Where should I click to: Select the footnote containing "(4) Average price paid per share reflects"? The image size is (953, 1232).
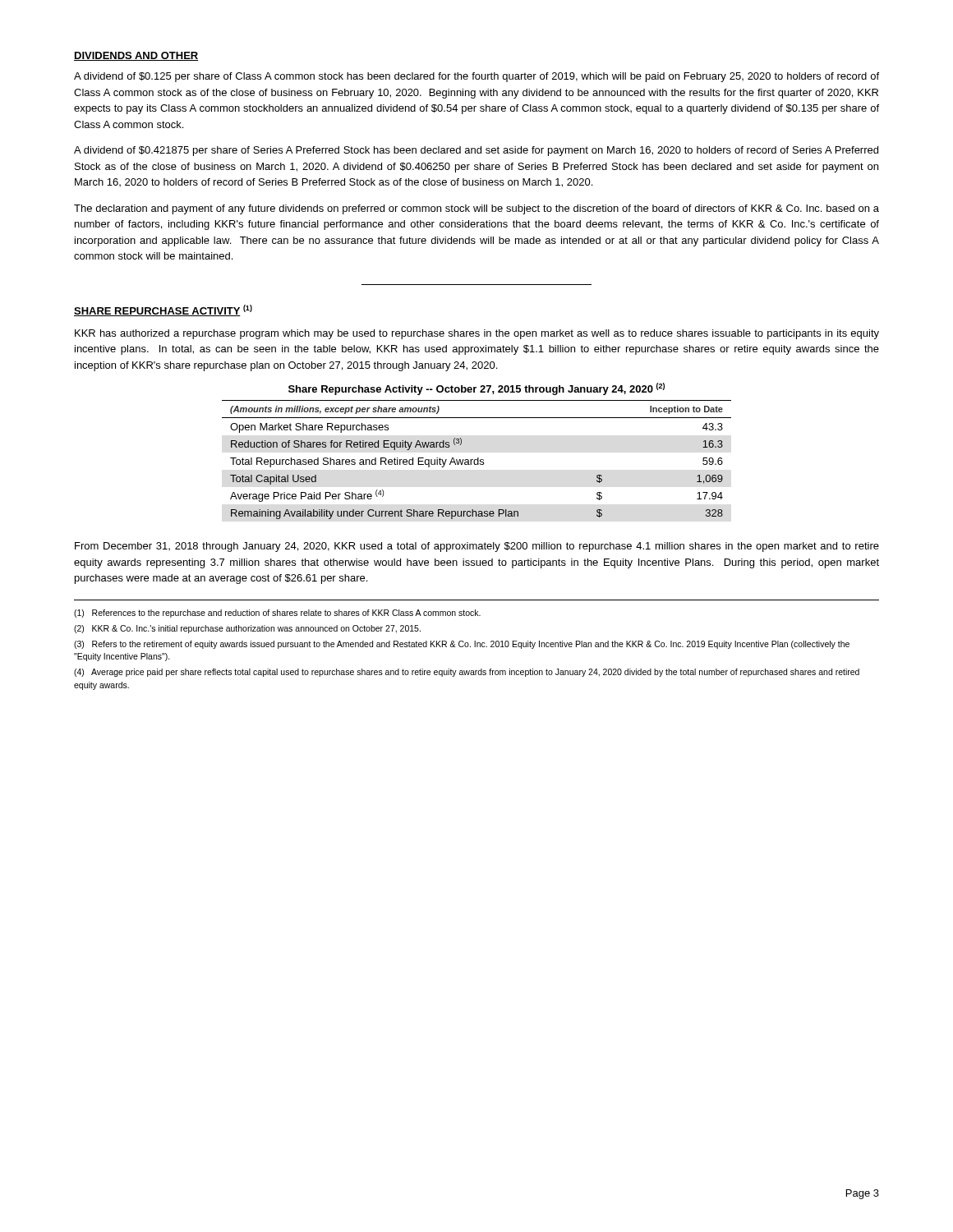click(467, 678)
